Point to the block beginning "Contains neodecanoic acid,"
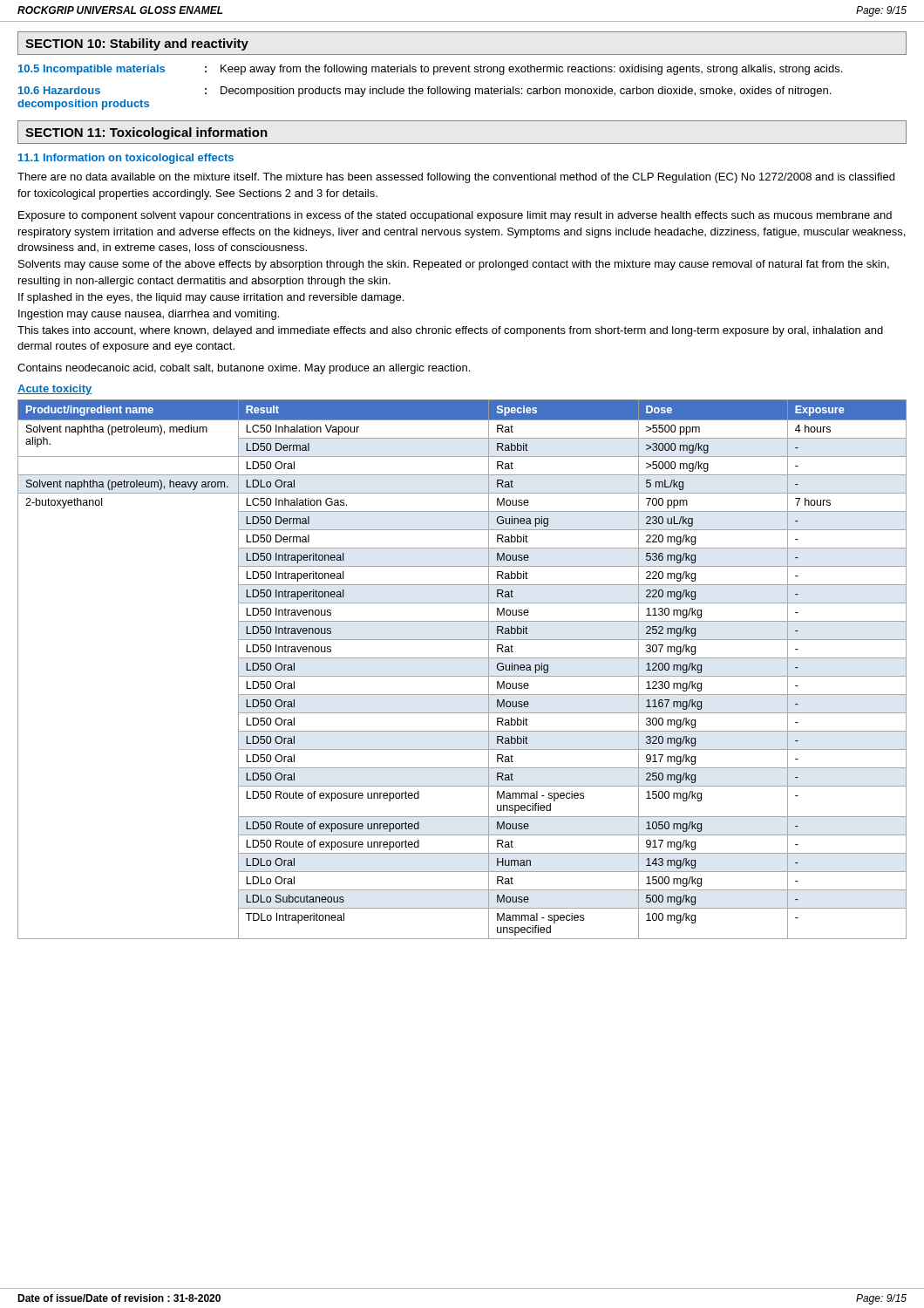 pyautogui.click(x=244, y=368)
